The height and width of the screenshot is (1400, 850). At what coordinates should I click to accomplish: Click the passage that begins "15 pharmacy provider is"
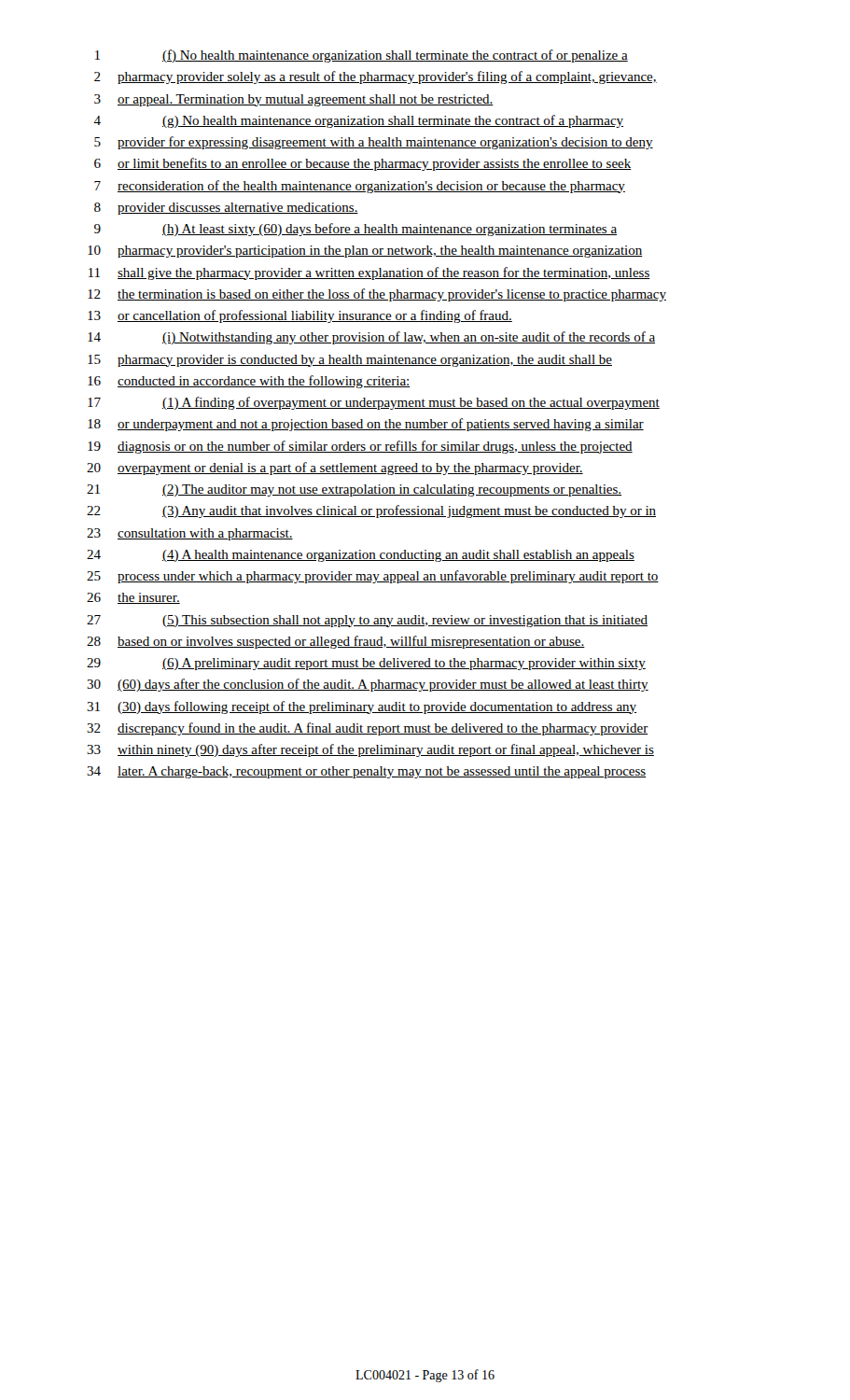point(425,359)
